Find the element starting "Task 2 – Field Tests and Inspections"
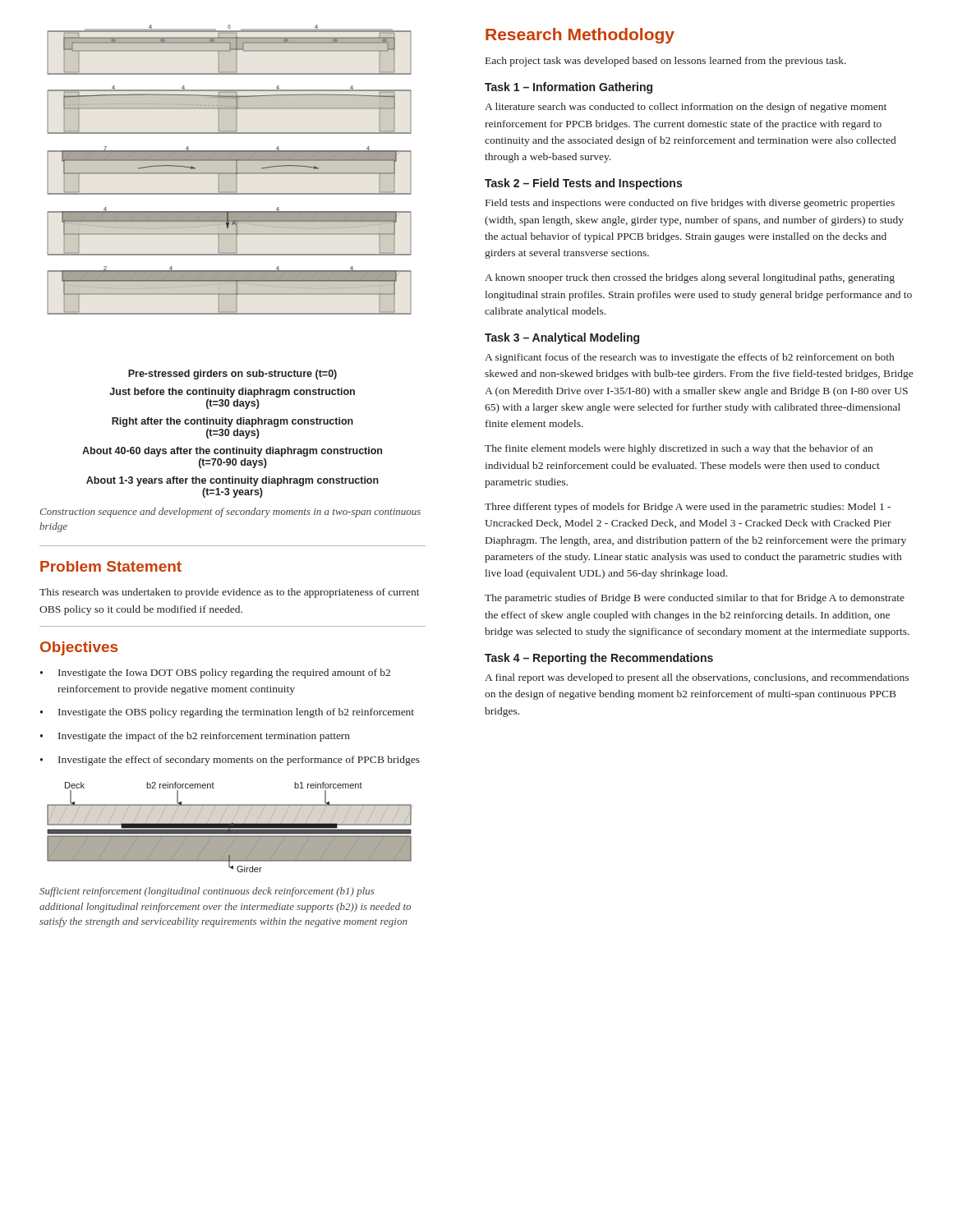The width and height of the screenshot is (953, 1232). click(584, 183)
